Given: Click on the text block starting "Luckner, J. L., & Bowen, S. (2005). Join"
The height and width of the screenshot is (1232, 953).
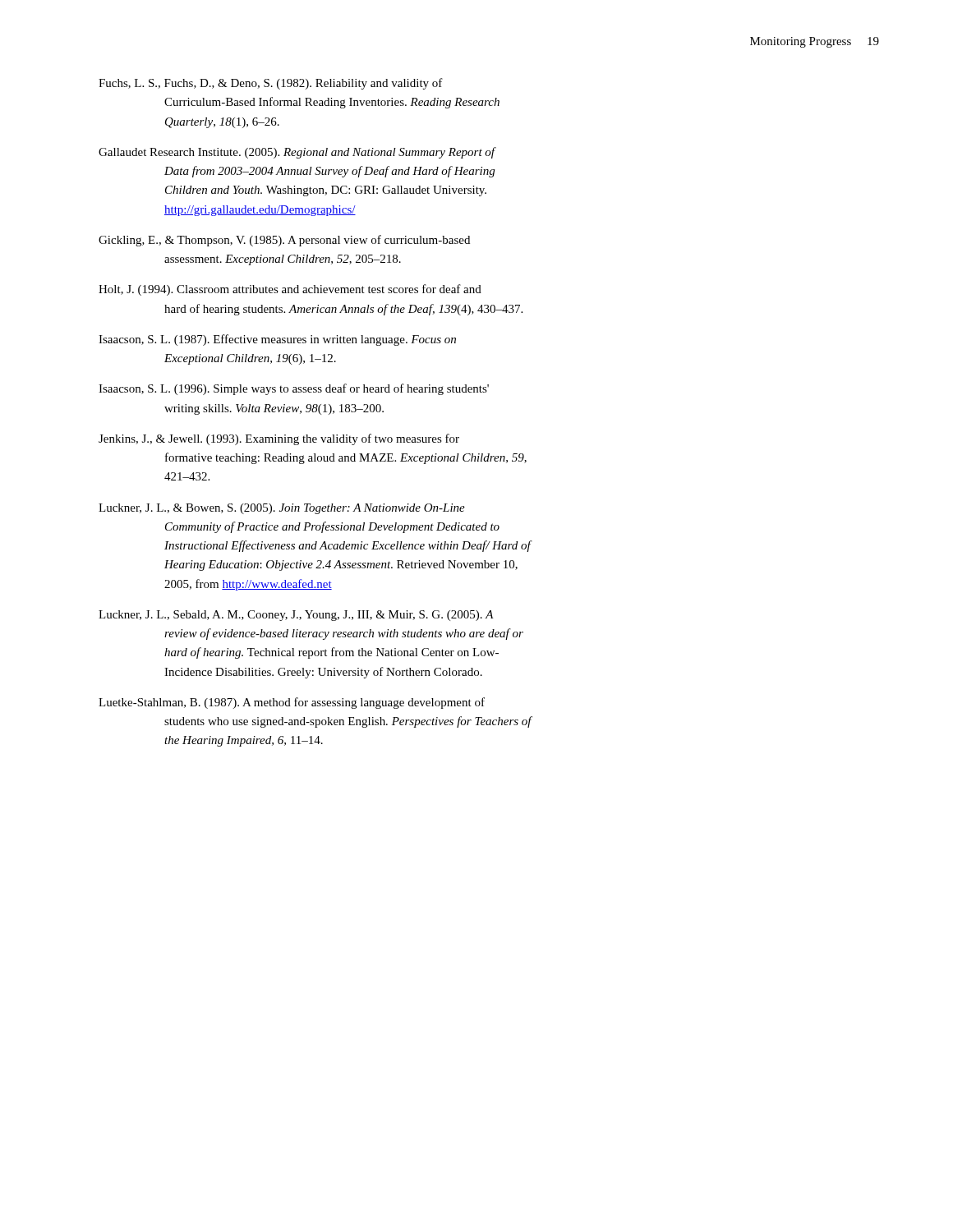Looking at the screenshot, I should pos(489,546).
